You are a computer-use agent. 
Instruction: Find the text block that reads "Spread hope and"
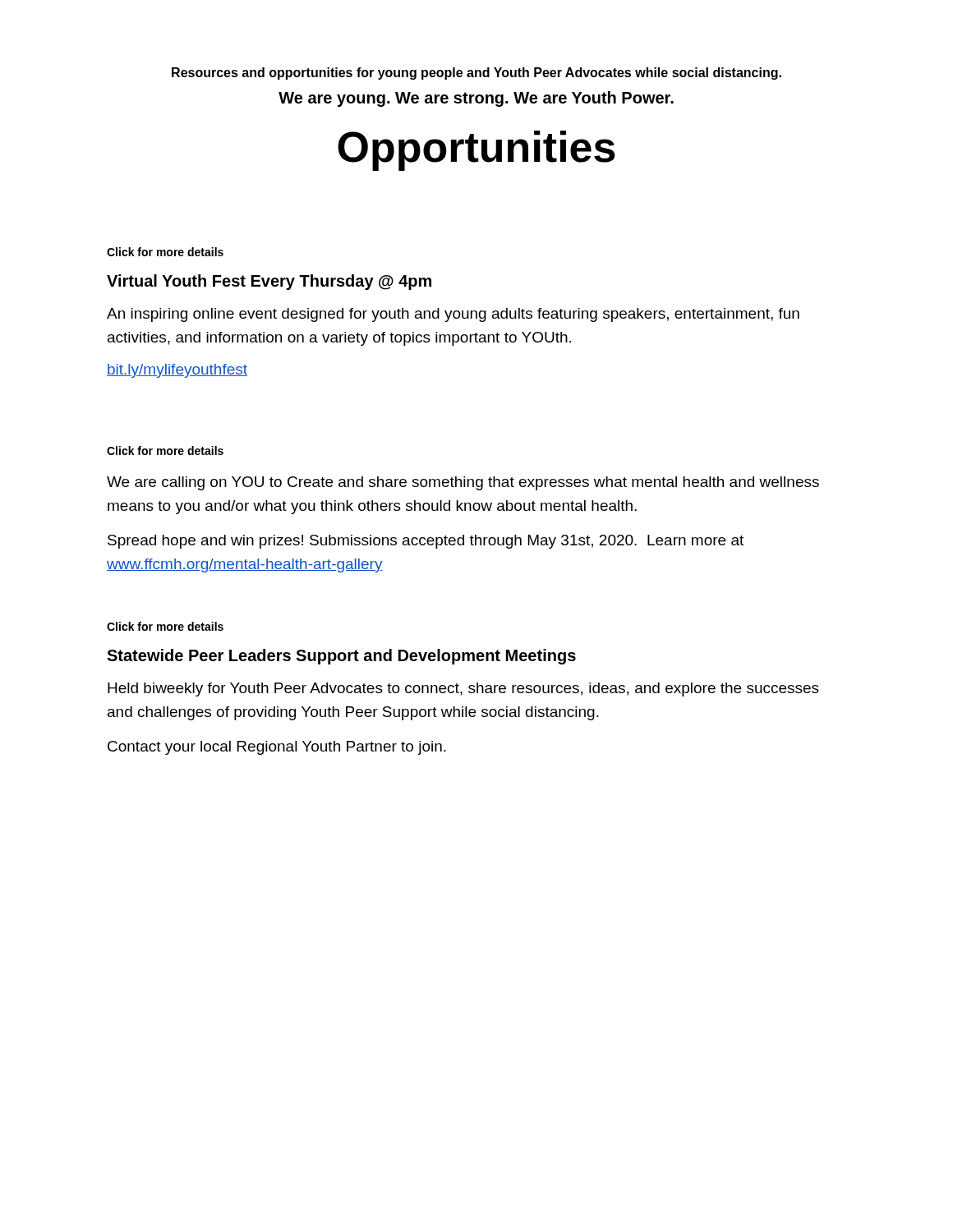425,552
